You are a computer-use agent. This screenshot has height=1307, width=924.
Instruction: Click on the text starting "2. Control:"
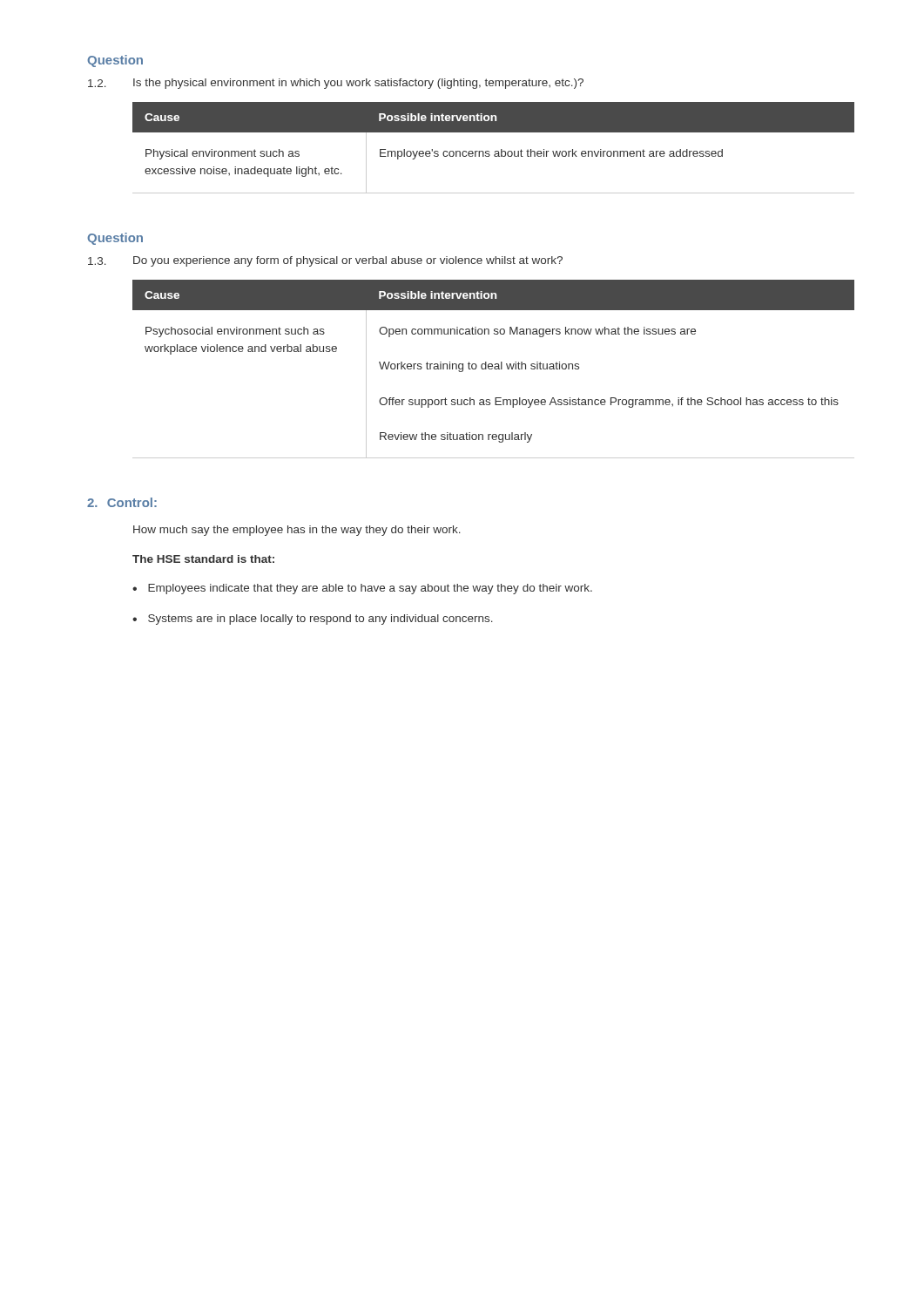pos(122,503)
